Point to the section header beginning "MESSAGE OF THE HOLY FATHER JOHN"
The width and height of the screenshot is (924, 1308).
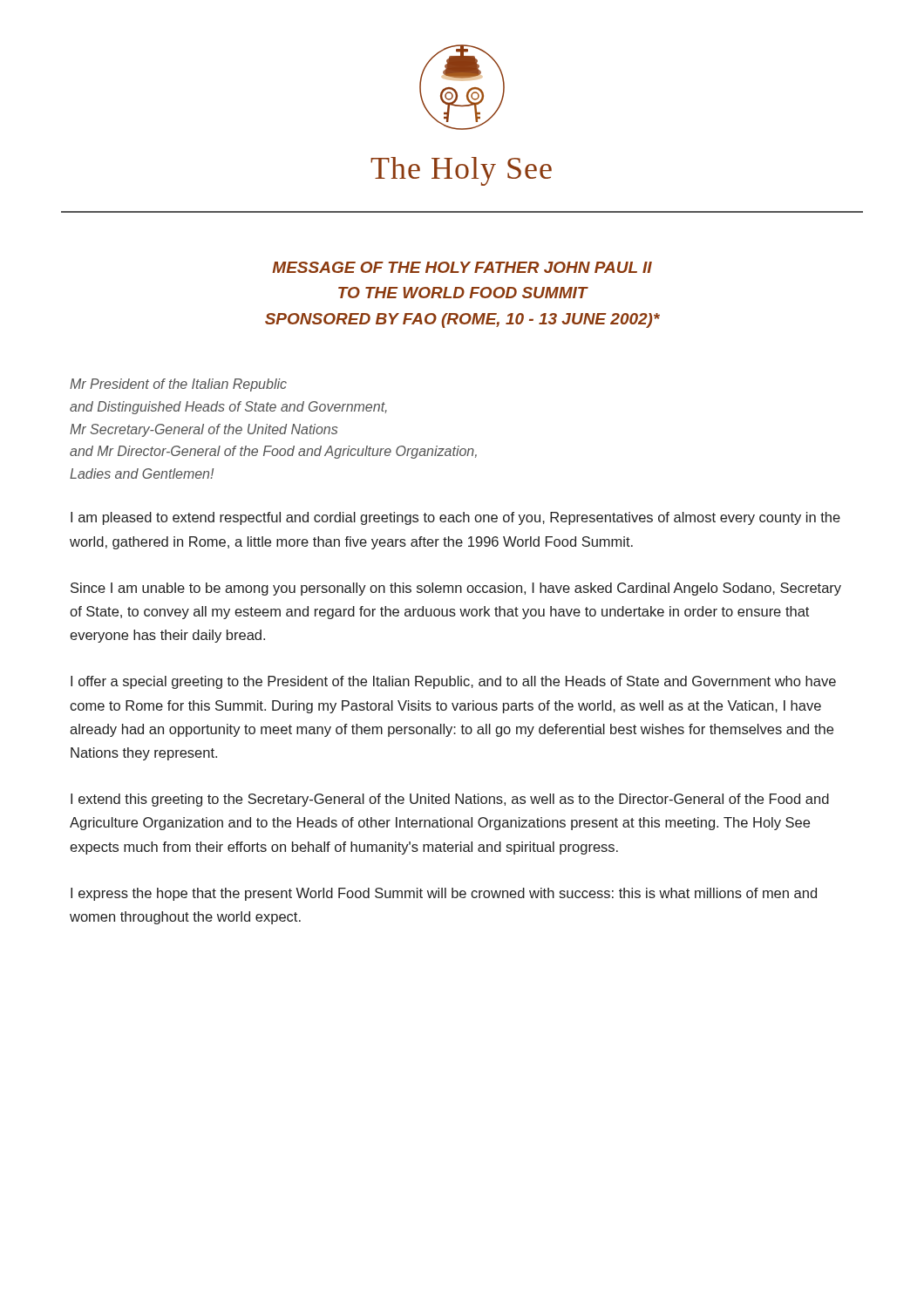pos(462,293)
